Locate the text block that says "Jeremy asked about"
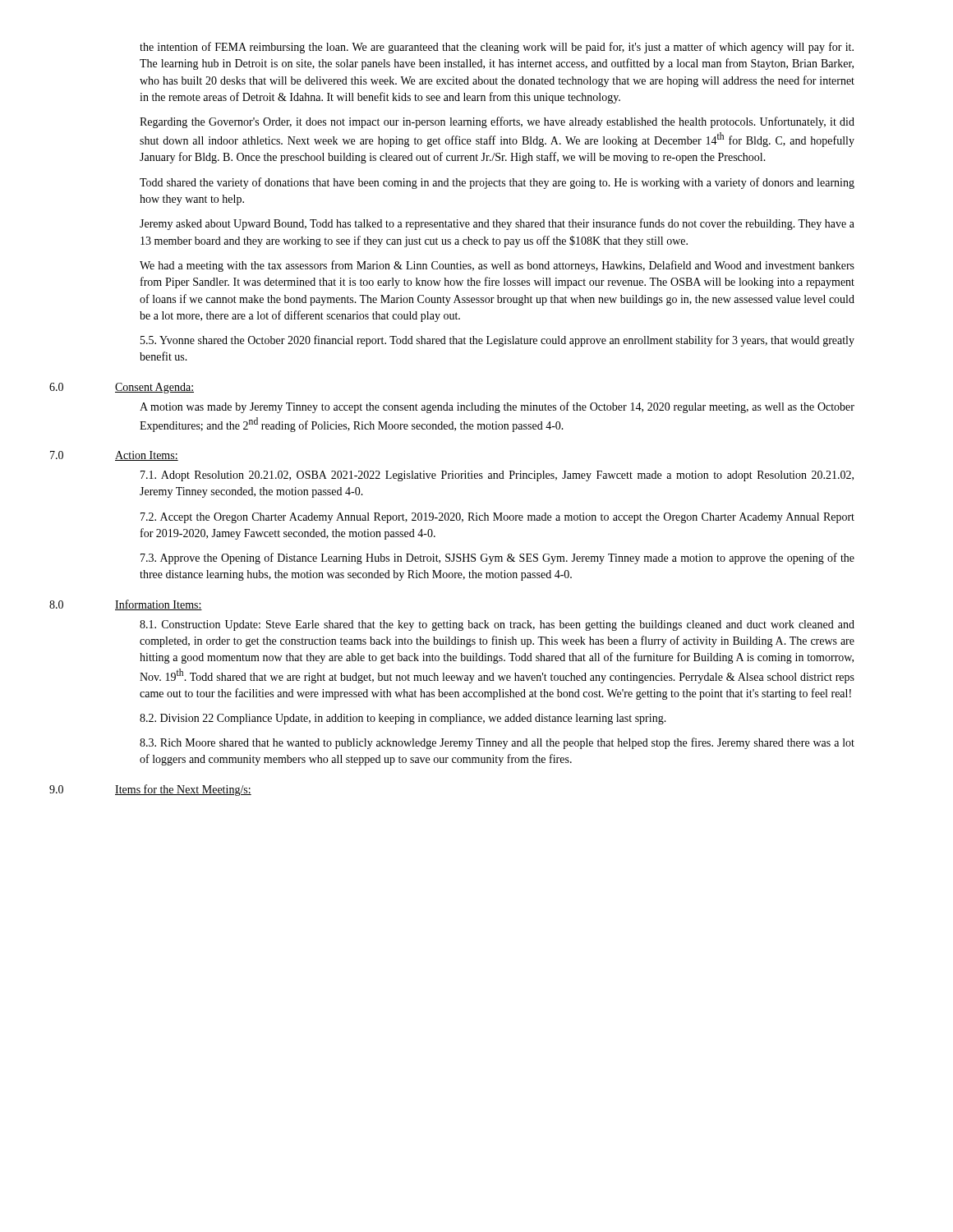Viewport: 953px width, 1232px height. 497,233
